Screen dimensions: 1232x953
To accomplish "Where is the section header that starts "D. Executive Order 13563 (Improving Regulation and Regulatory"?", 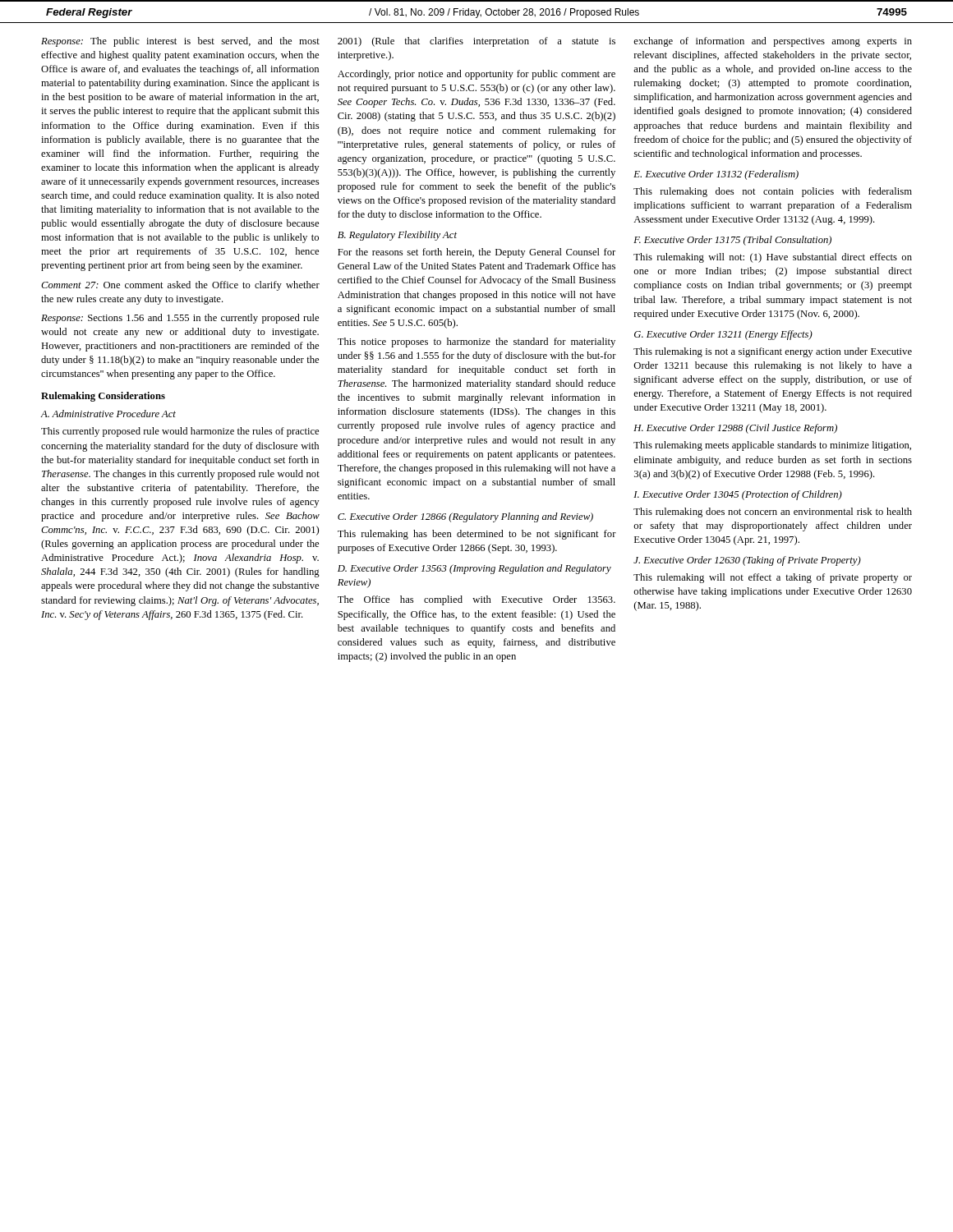I will (x=474, y=576).
